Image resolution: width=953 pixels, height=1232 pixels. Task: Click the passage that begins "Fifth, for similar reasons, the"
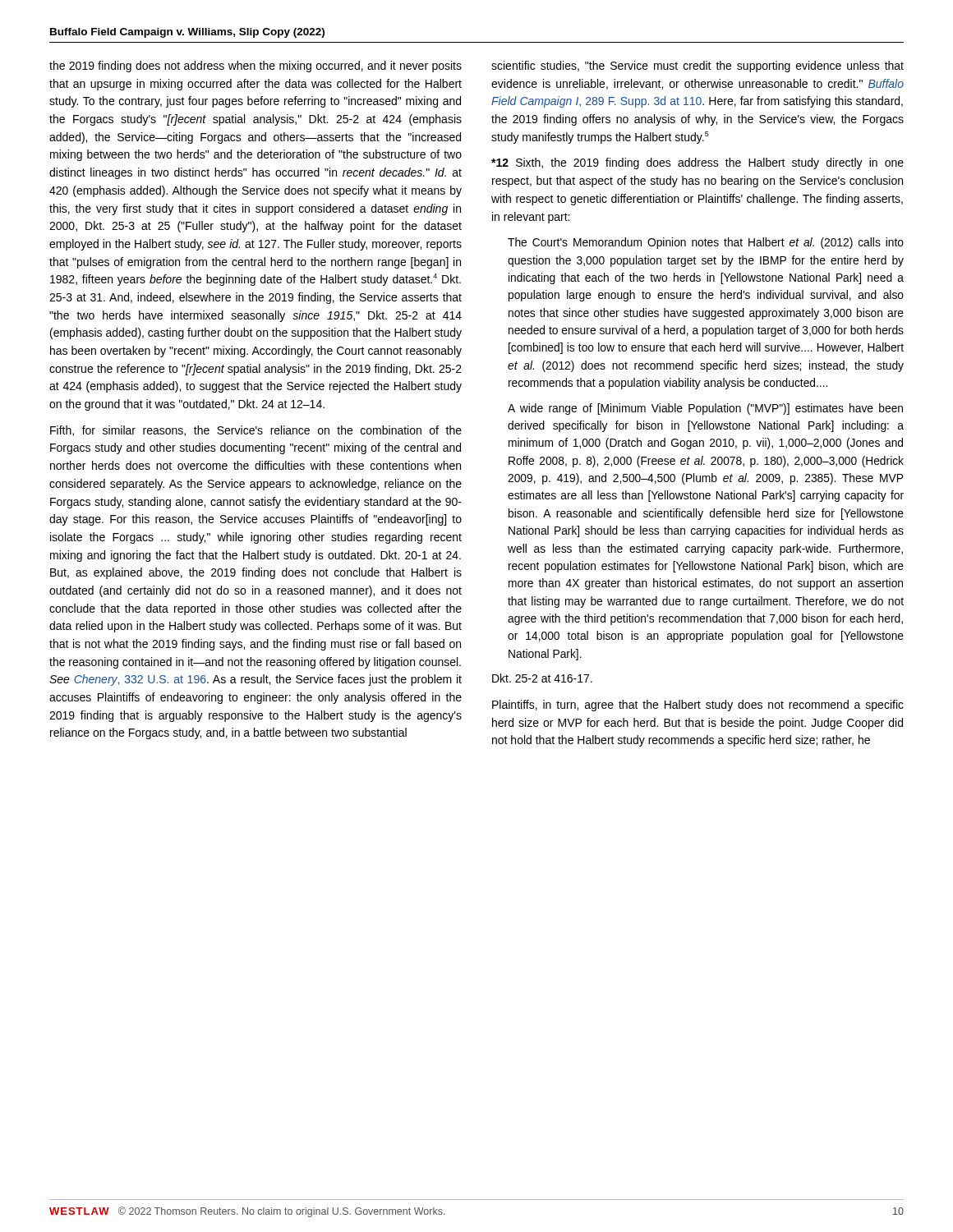coord(255,582)
